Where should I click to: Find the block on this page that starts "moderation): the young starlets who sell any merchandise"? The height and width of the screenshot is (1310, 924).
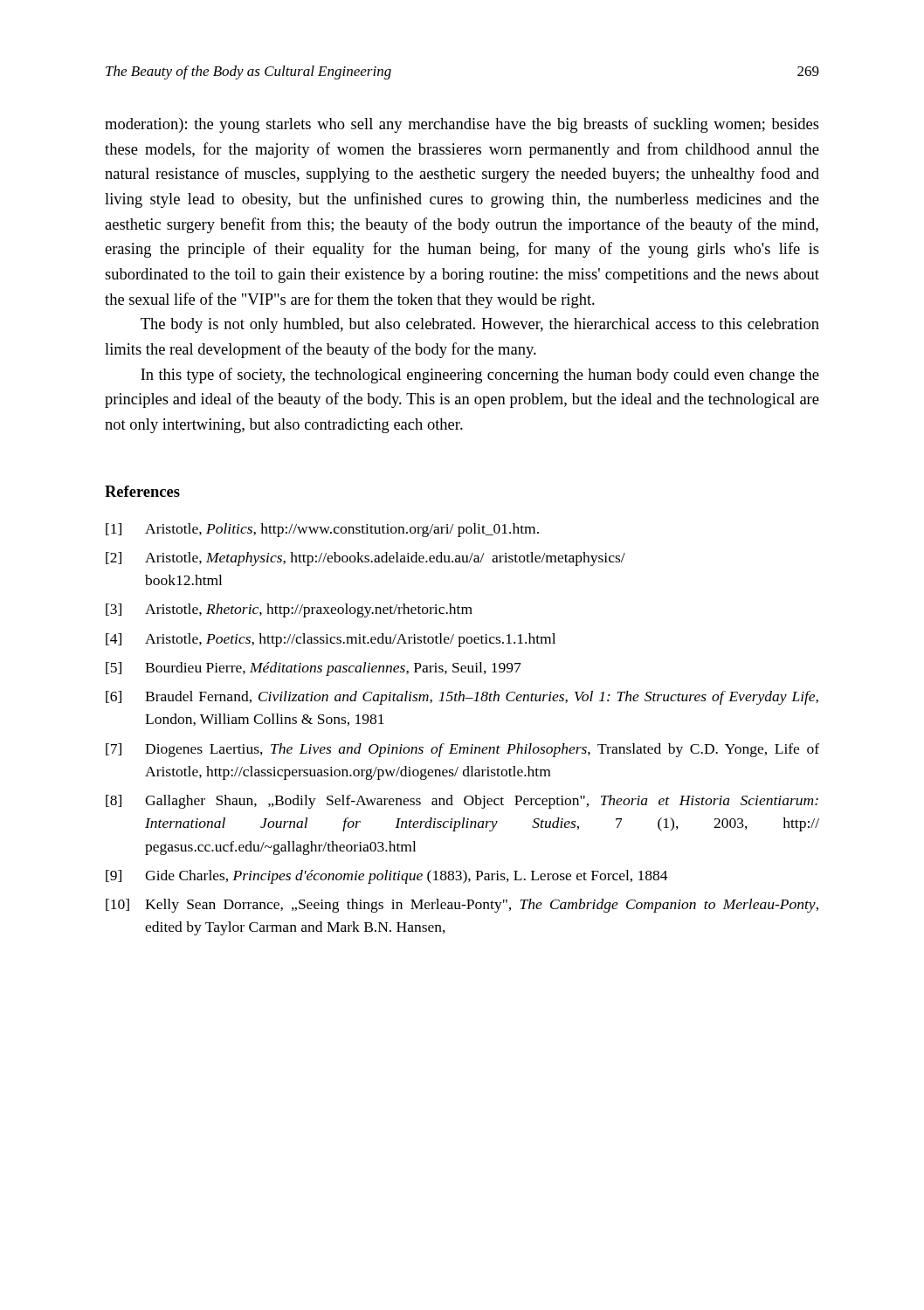pos(462,212)
